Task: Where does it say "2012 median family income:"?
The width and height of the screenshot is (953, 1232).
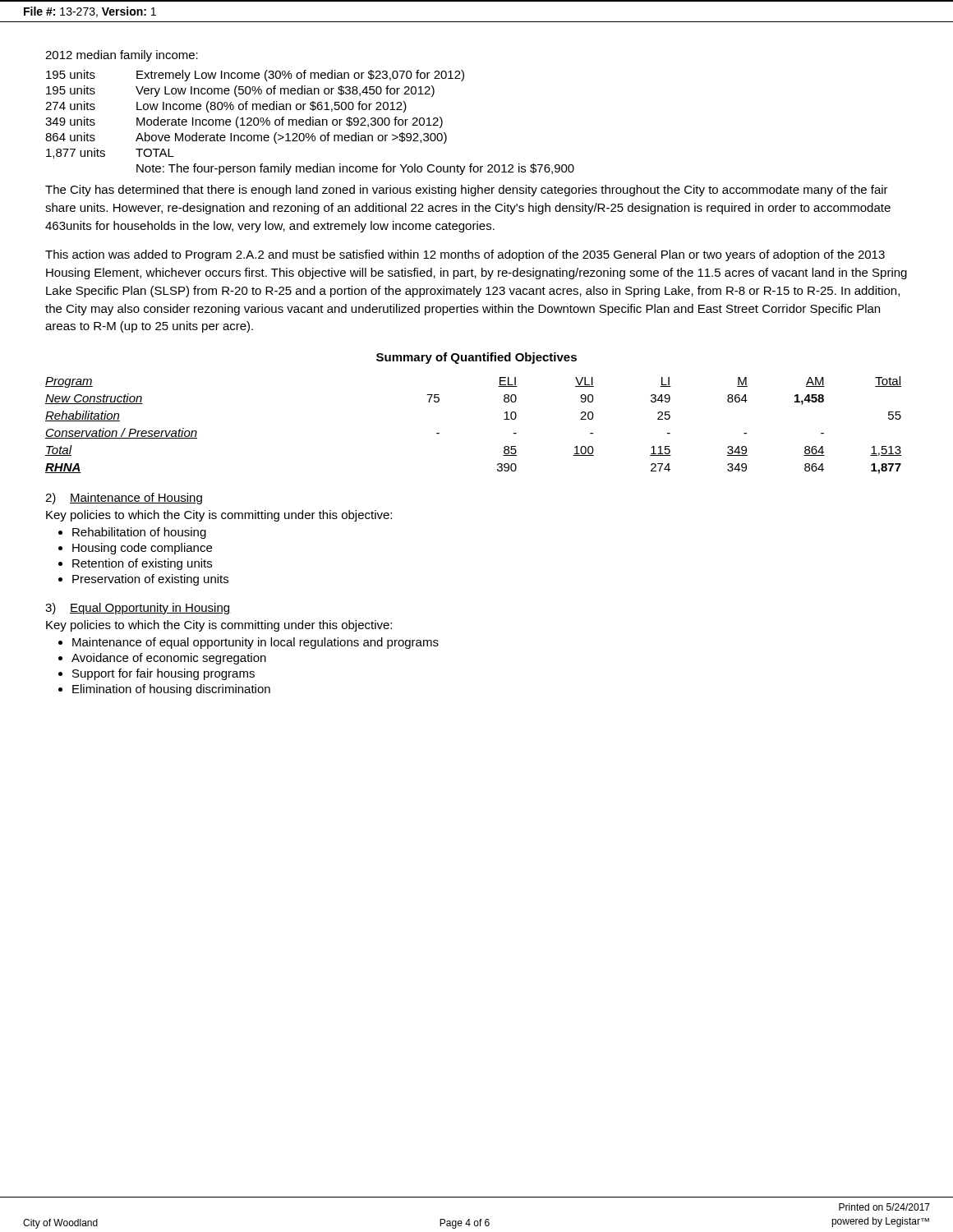Action: [122, 55]
